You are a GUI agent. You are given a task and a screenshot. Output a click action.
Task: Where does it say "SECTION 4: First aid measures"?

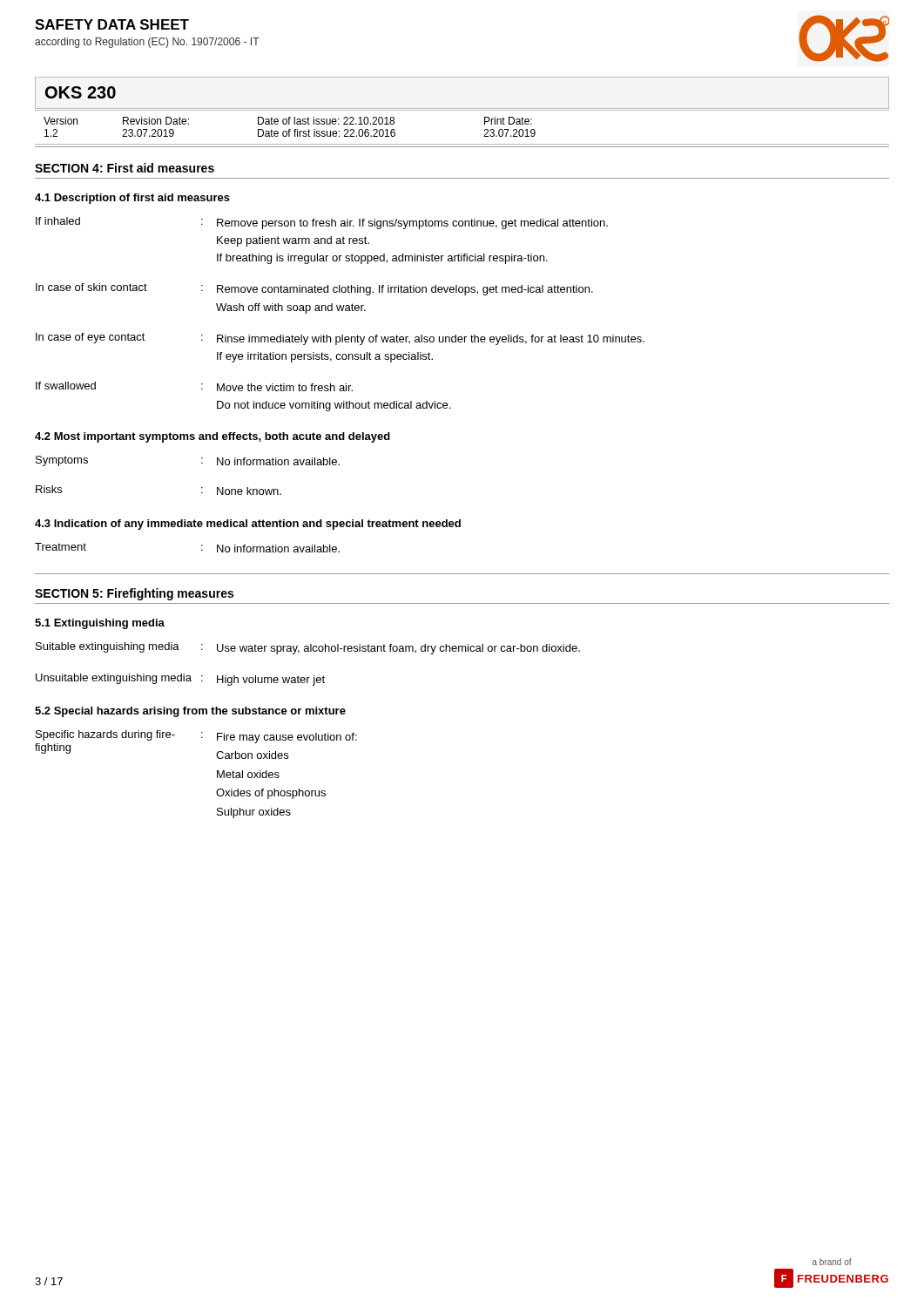[125, 168]
